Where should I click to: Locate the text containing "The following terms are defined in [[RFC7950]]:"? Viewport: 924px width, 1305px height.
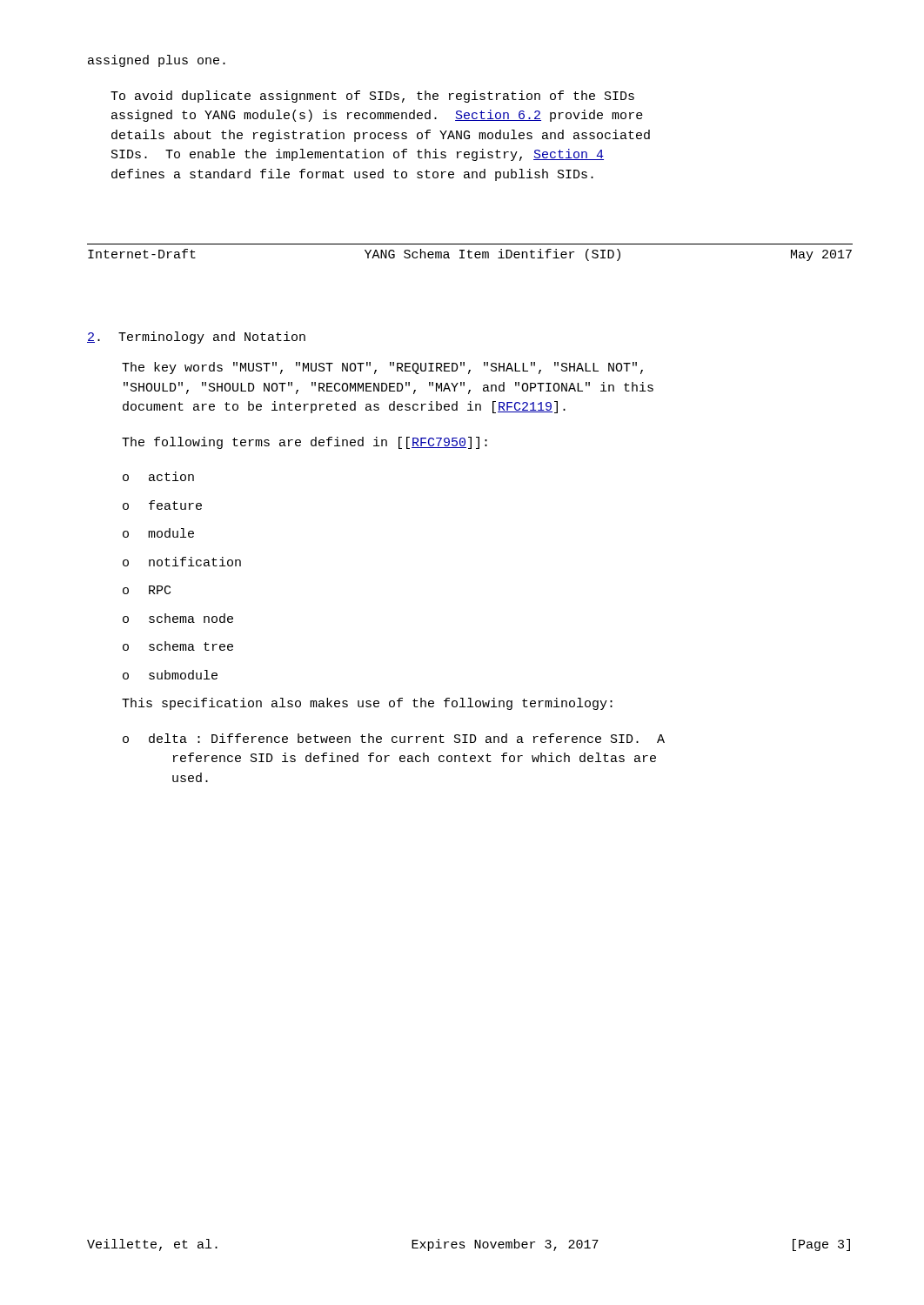coord(306,443)
